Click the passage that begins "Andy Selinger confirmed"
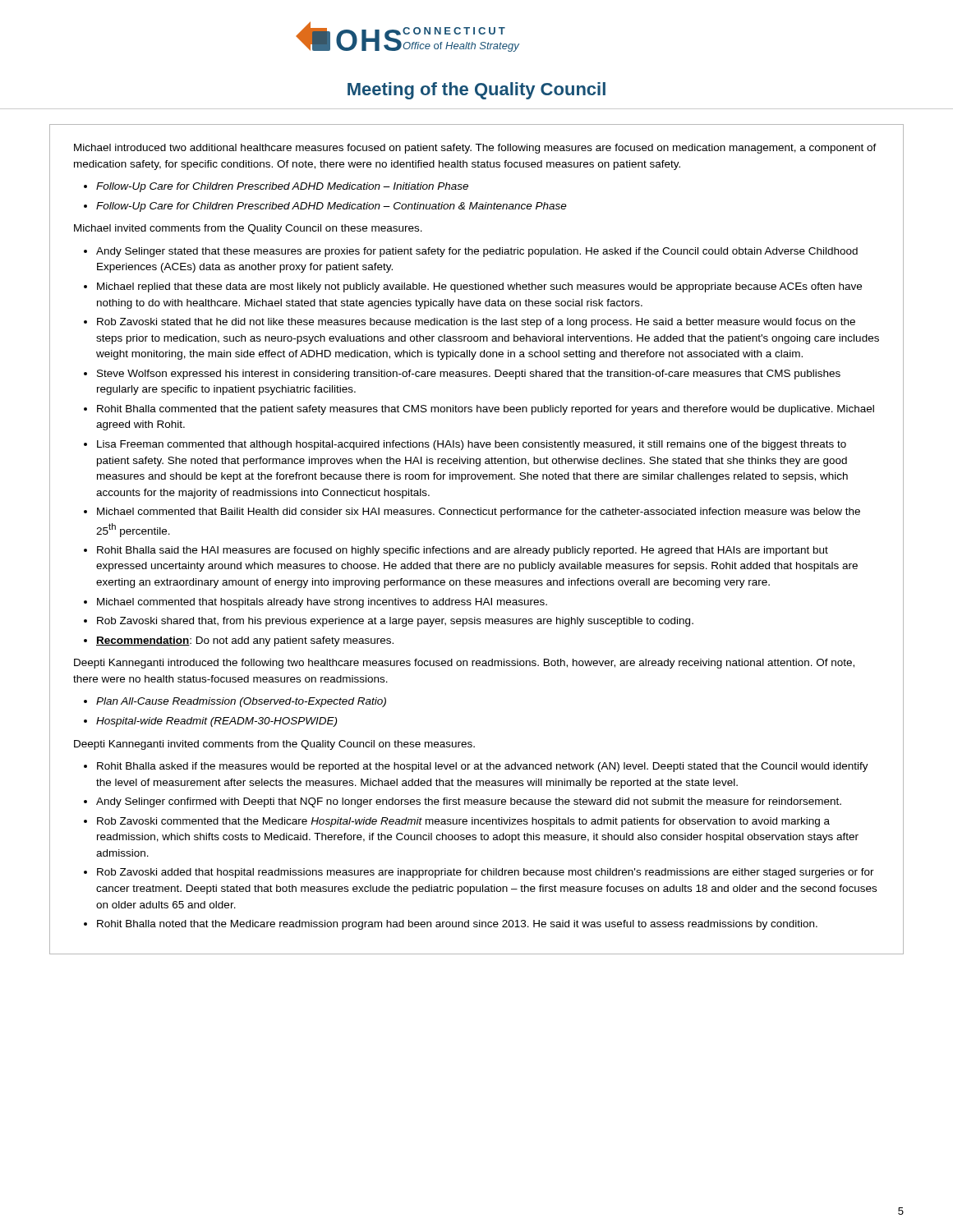 469,801
